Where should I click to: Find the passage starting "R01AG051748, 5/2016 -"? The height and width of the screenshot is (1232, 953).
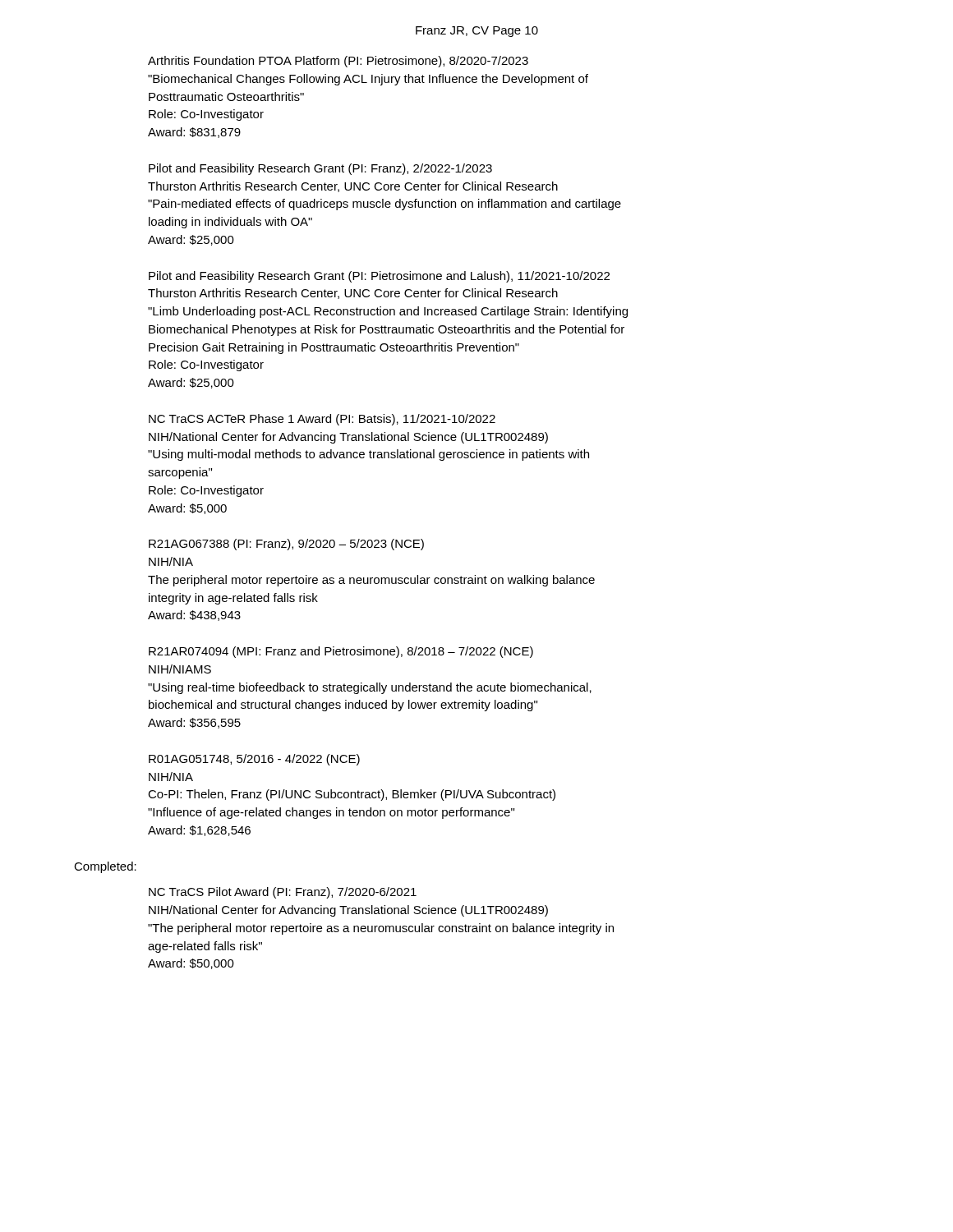pos(352,794)
